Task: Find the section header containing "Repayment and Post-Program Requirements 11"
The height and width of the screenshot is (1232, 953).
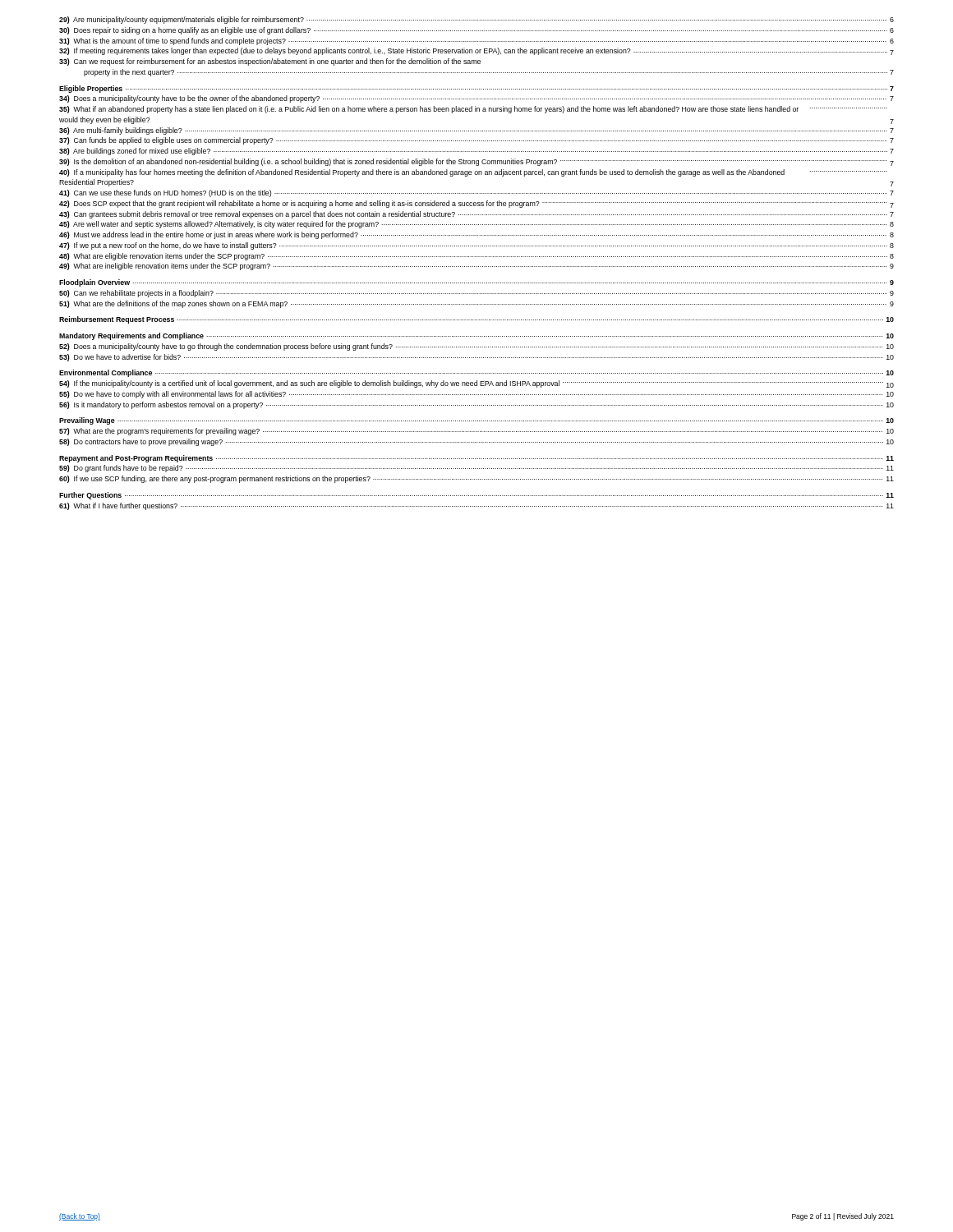Action: point(476,458)
